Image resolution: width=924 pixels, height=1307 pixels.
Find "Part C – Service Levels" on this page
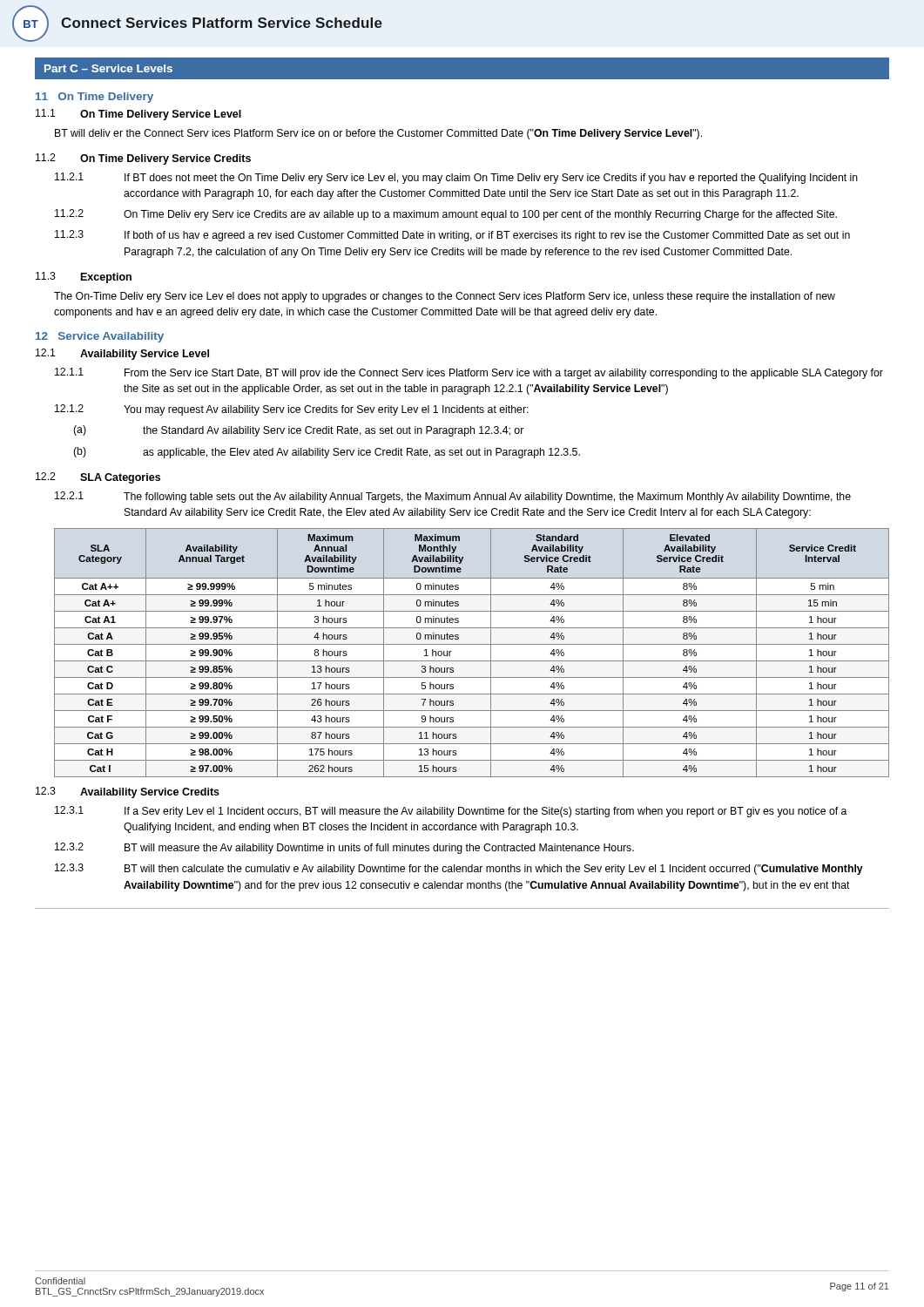click(x=462, y=68)
